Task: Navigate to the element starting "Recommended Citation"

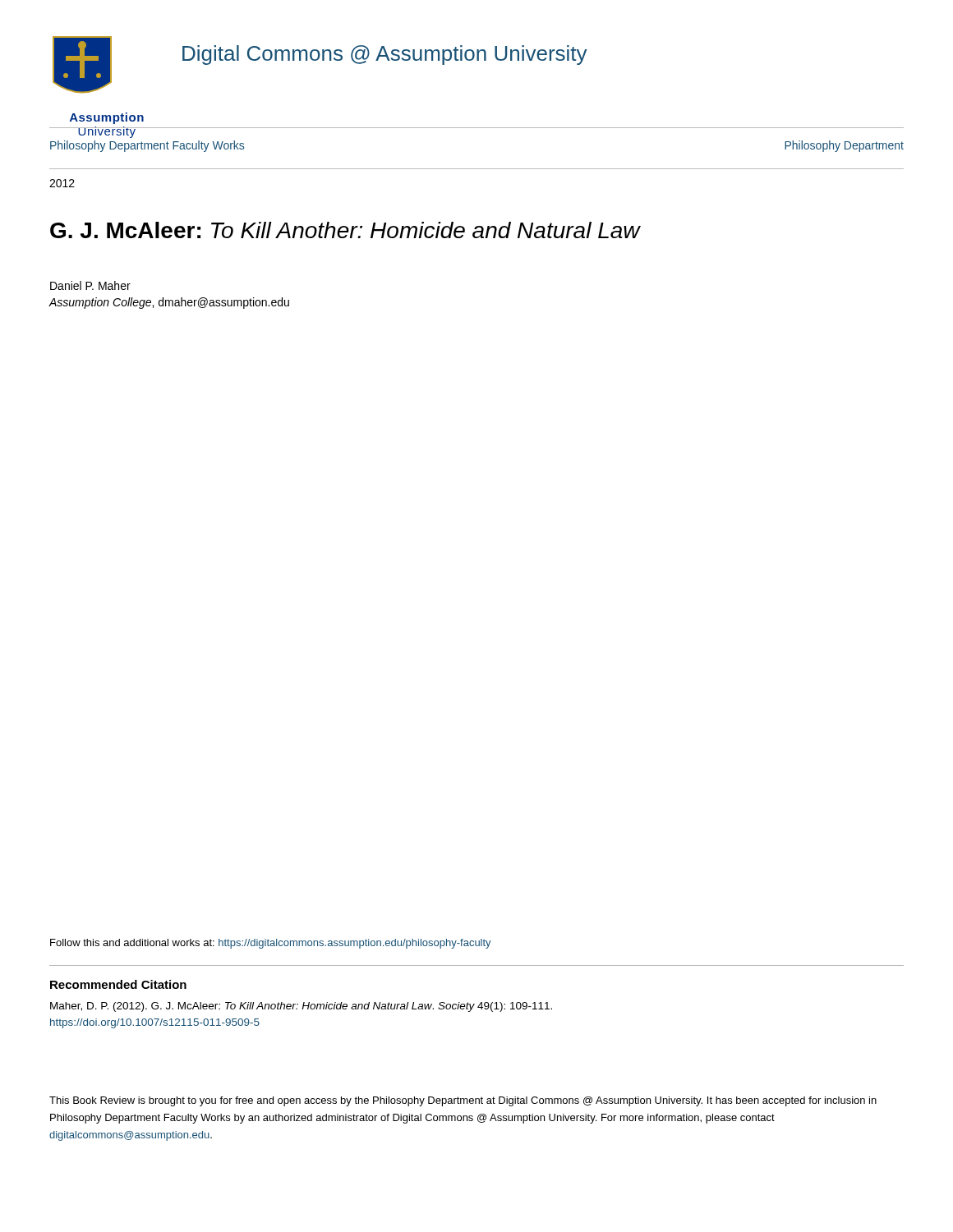Action: point(118,984)
